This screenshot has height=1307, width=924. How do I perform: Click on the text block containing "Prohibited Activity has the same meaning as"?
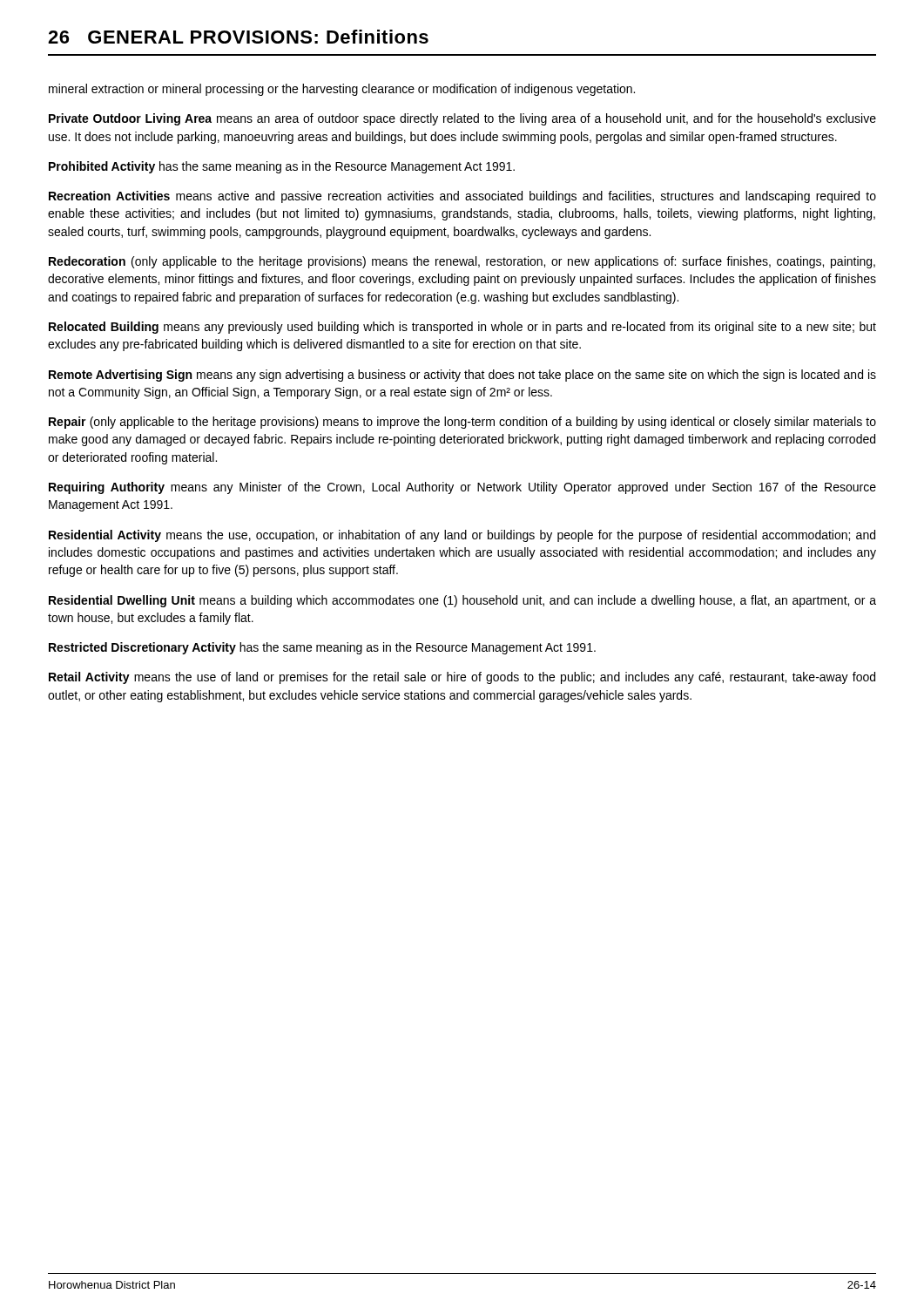point(282,166)
